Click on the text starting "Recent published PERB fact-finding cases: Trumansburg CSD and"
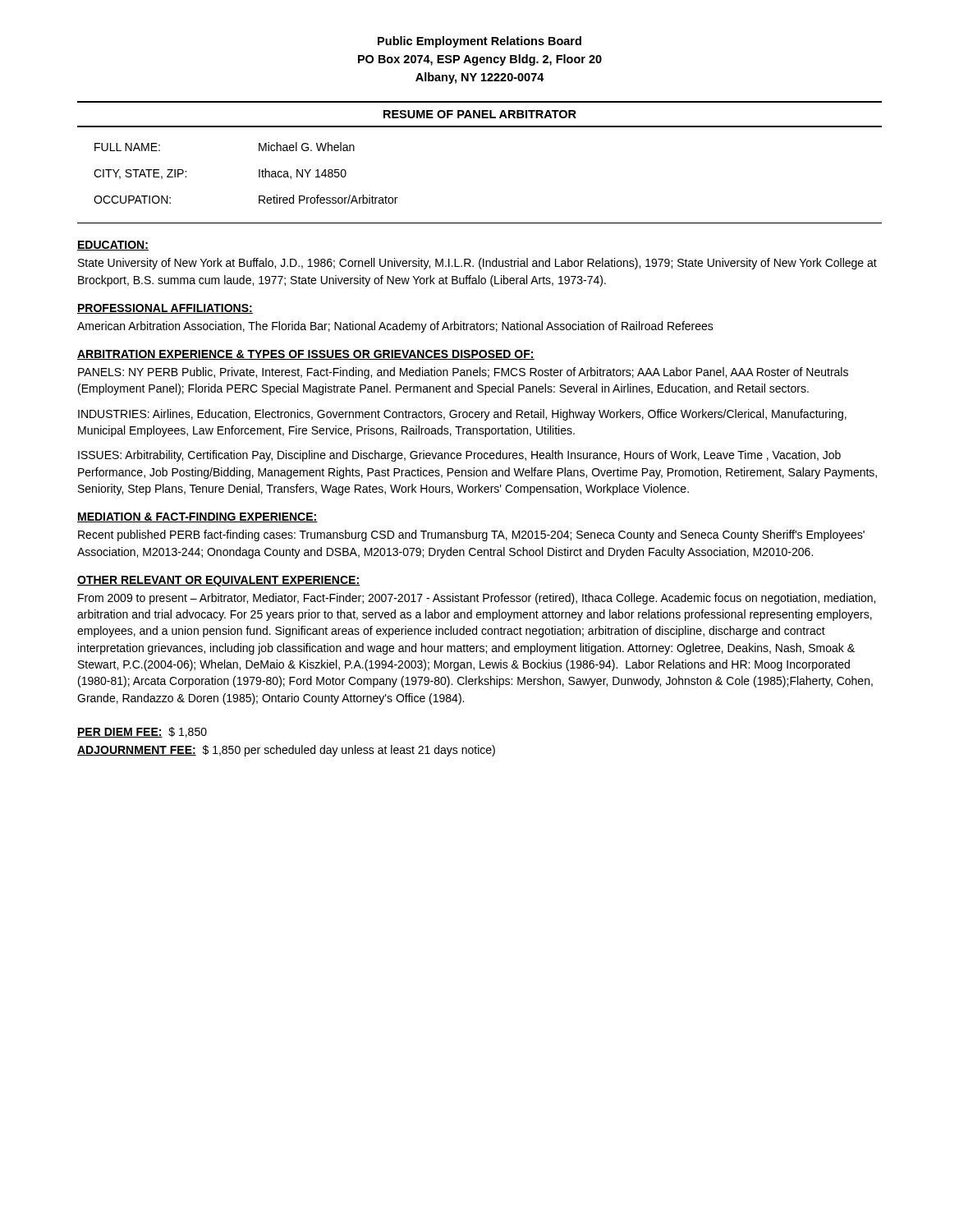Screen dimensions: 1232x959 471,543
